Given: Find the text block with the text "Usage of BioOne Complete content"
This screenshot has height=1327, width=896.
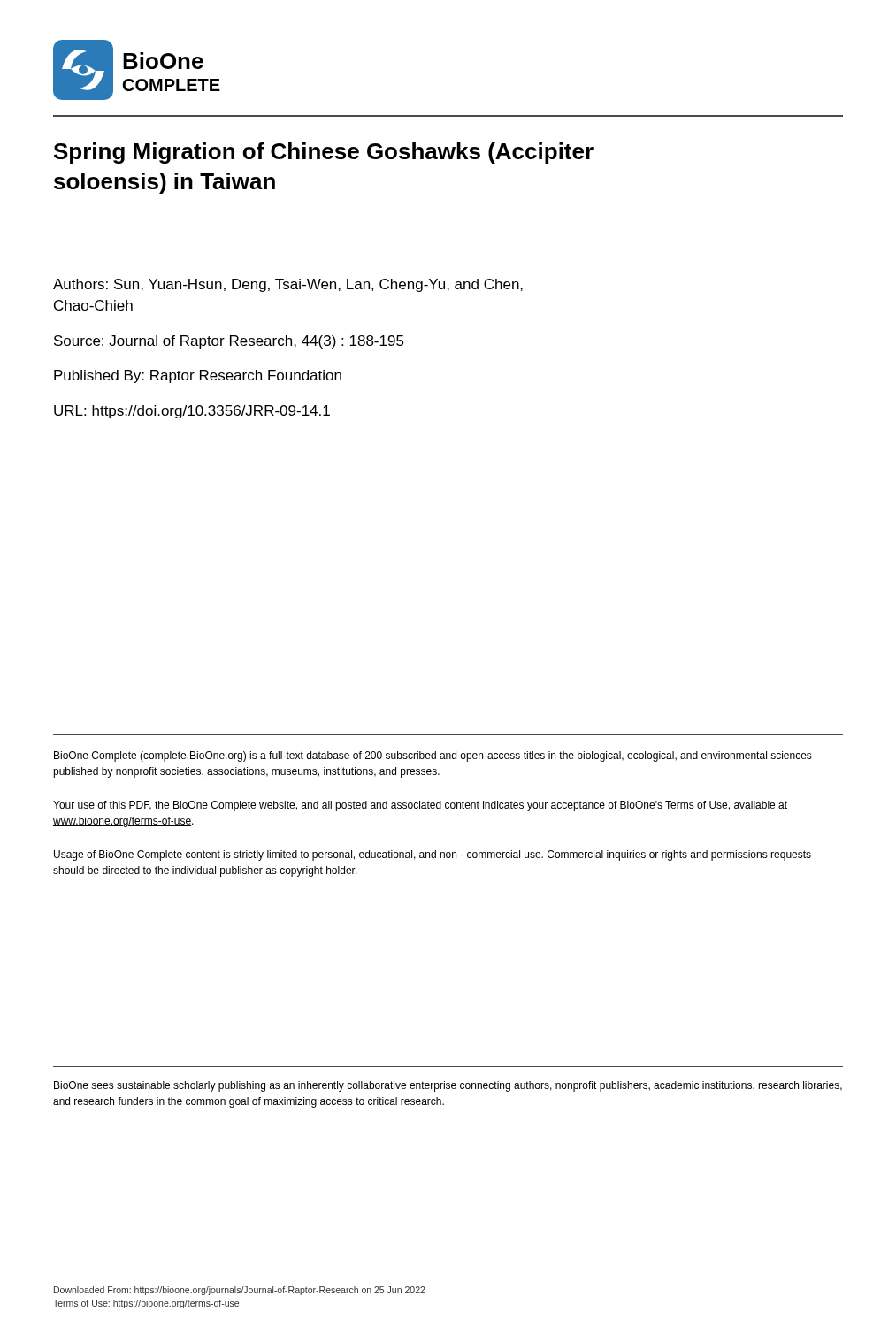Looking at the screenshot, I should 448,863.
